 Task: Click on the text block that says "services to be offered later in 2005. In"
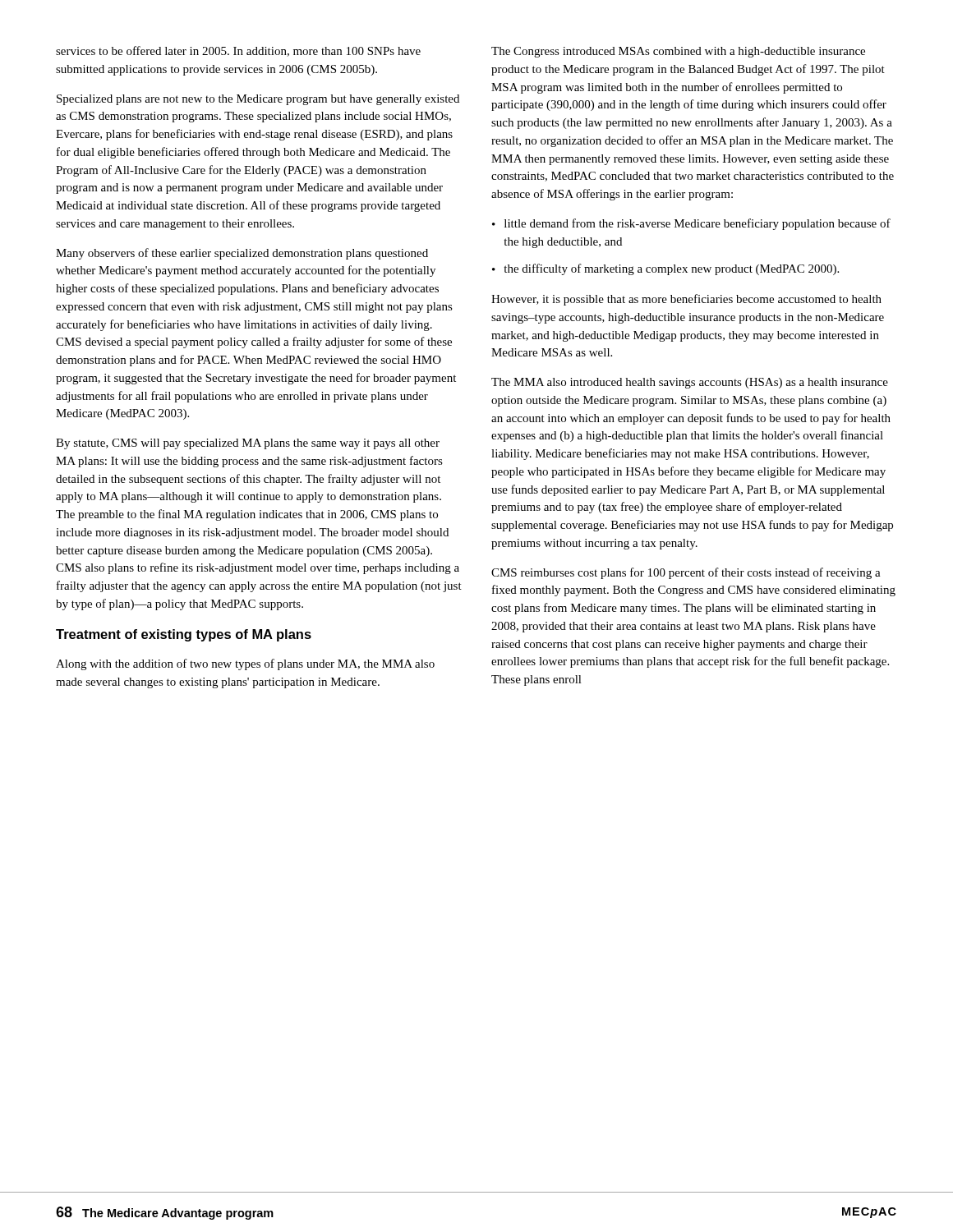click(259, 61)
